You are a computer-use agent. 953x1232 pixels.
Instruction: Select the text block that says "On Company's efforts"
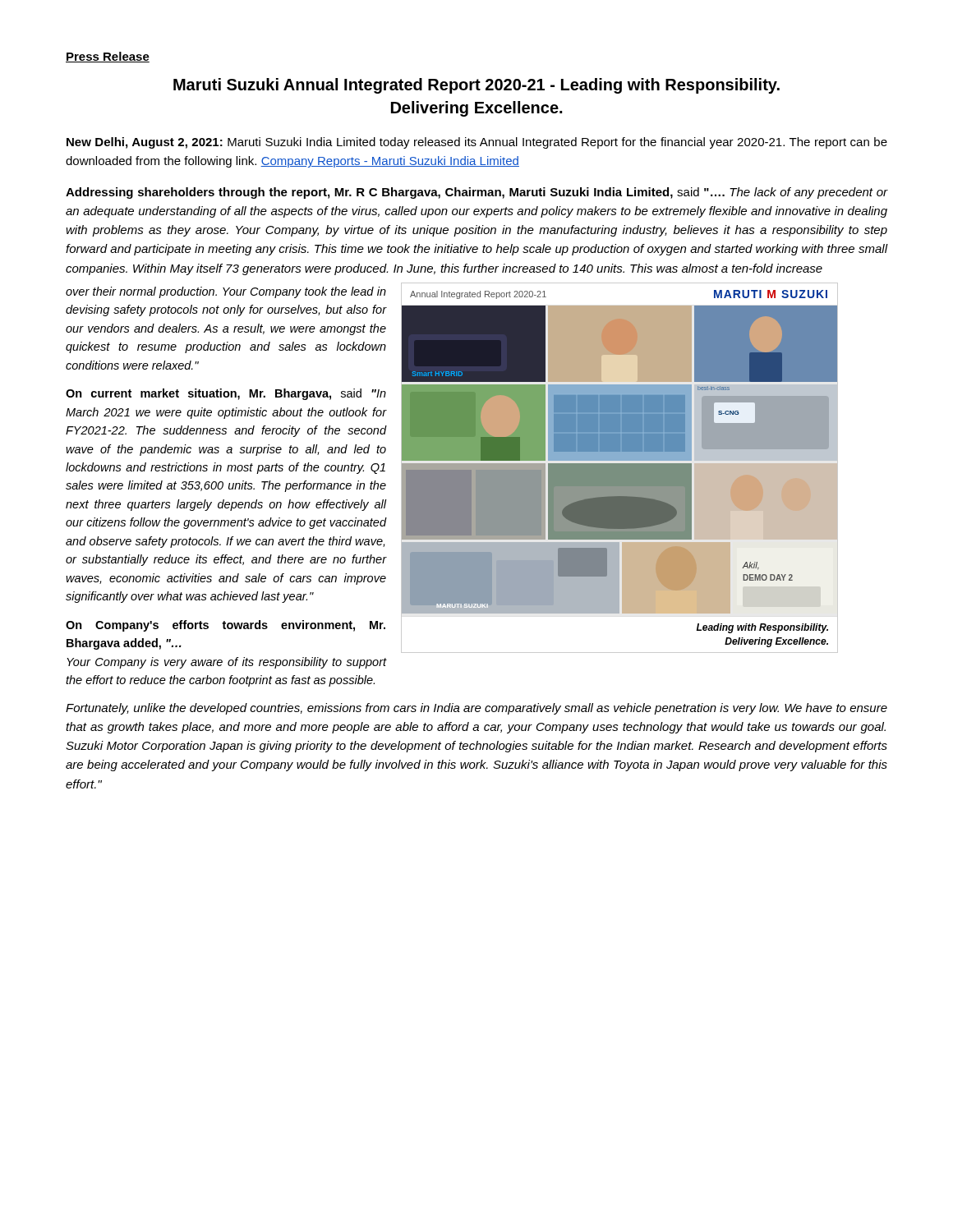click(226, 652)
